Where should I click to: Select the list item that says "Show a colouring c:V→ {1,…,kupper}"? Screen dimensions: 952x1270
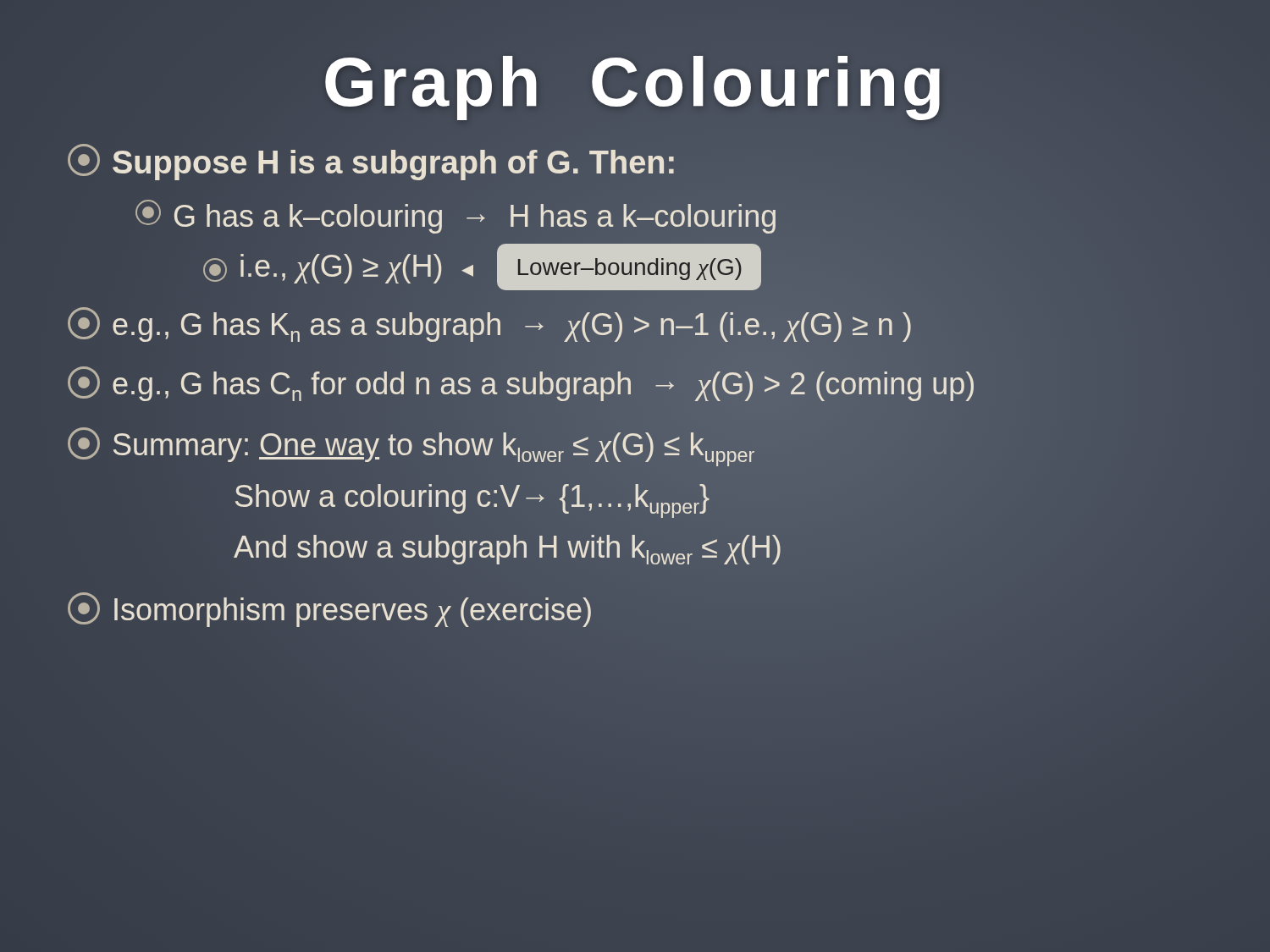click(x=472, y=498)
